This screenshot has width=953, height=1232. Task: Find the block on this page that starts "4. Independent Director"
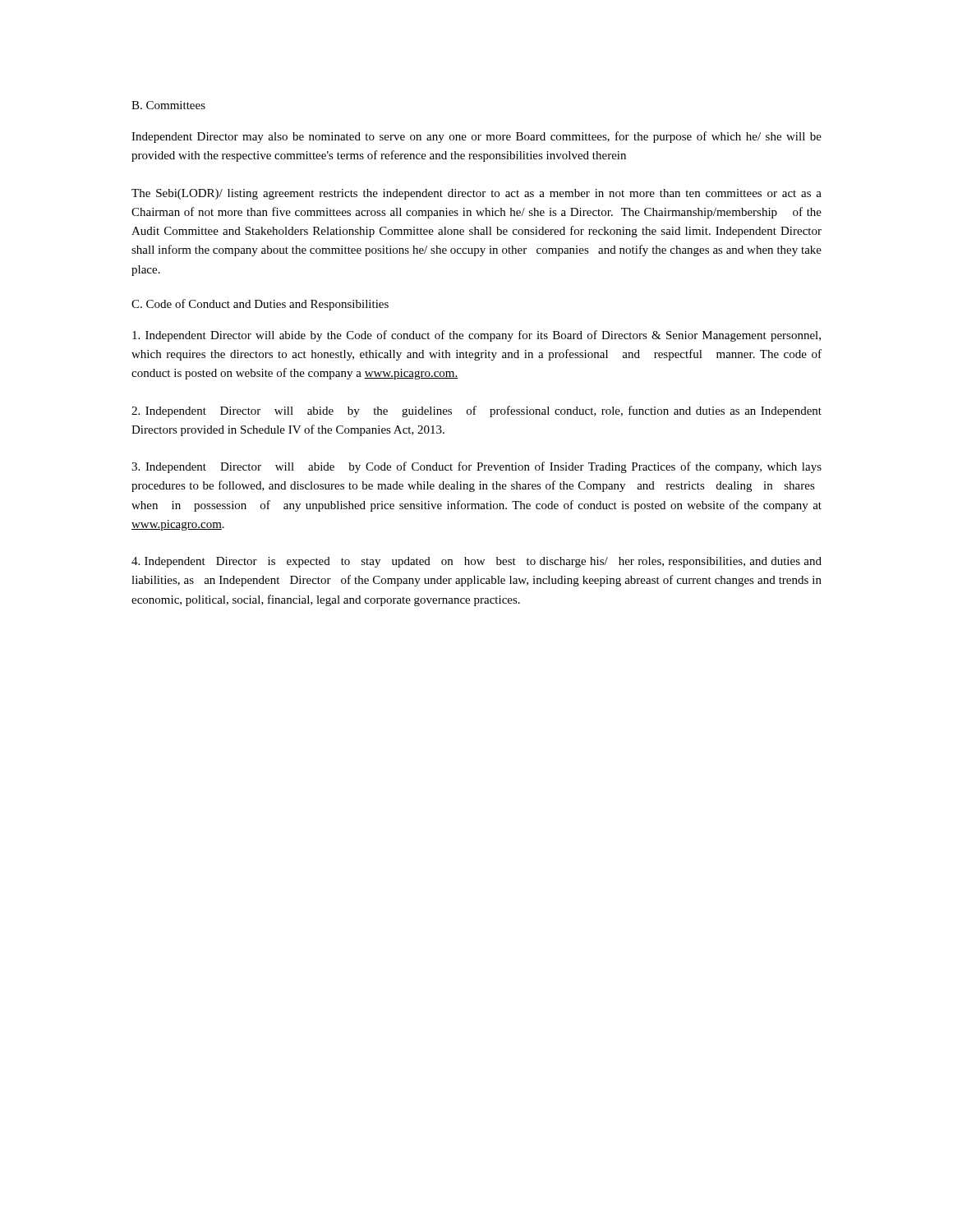476,580
